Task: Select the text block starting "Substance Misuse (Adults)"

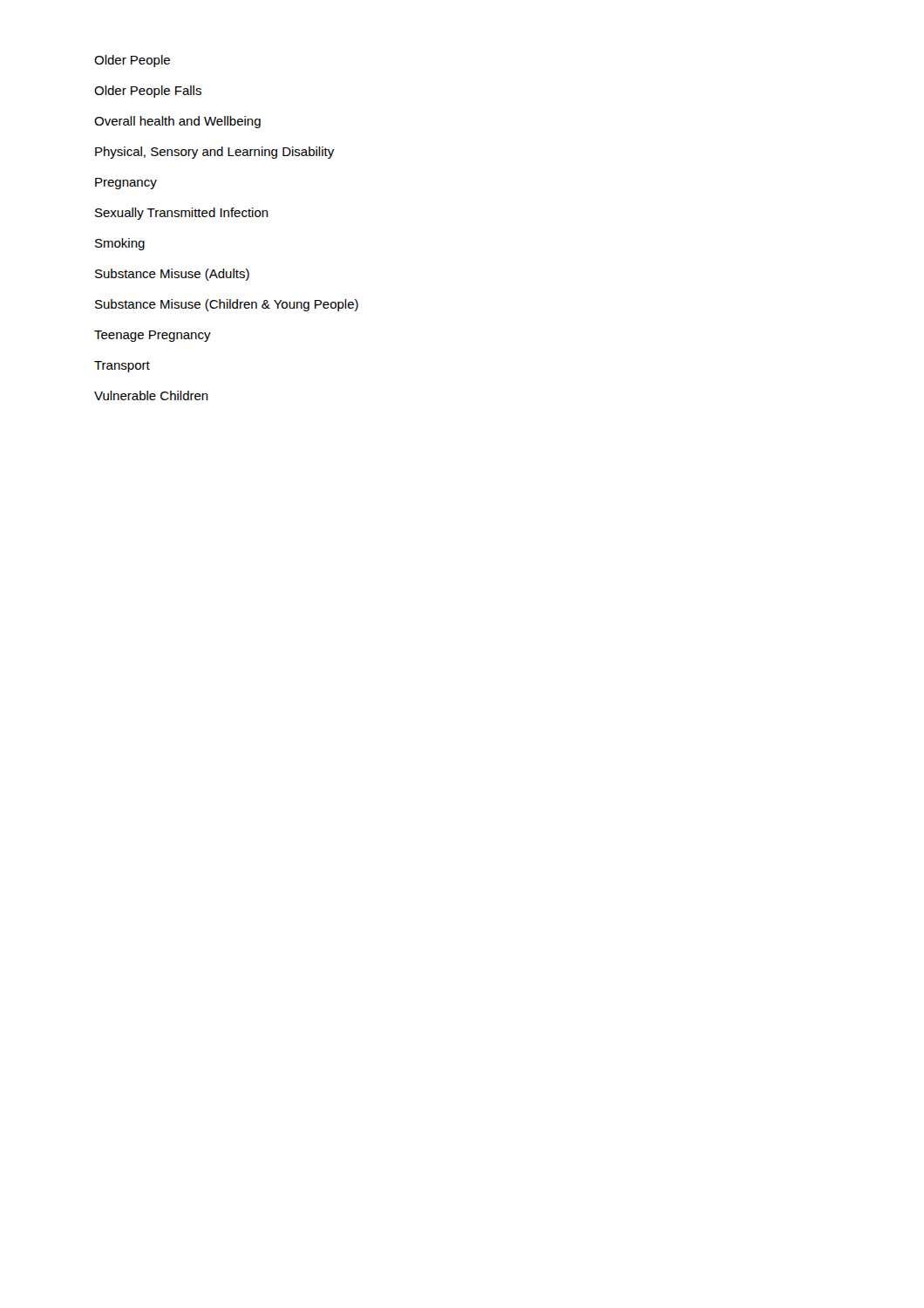Action: tap(172, 273)
